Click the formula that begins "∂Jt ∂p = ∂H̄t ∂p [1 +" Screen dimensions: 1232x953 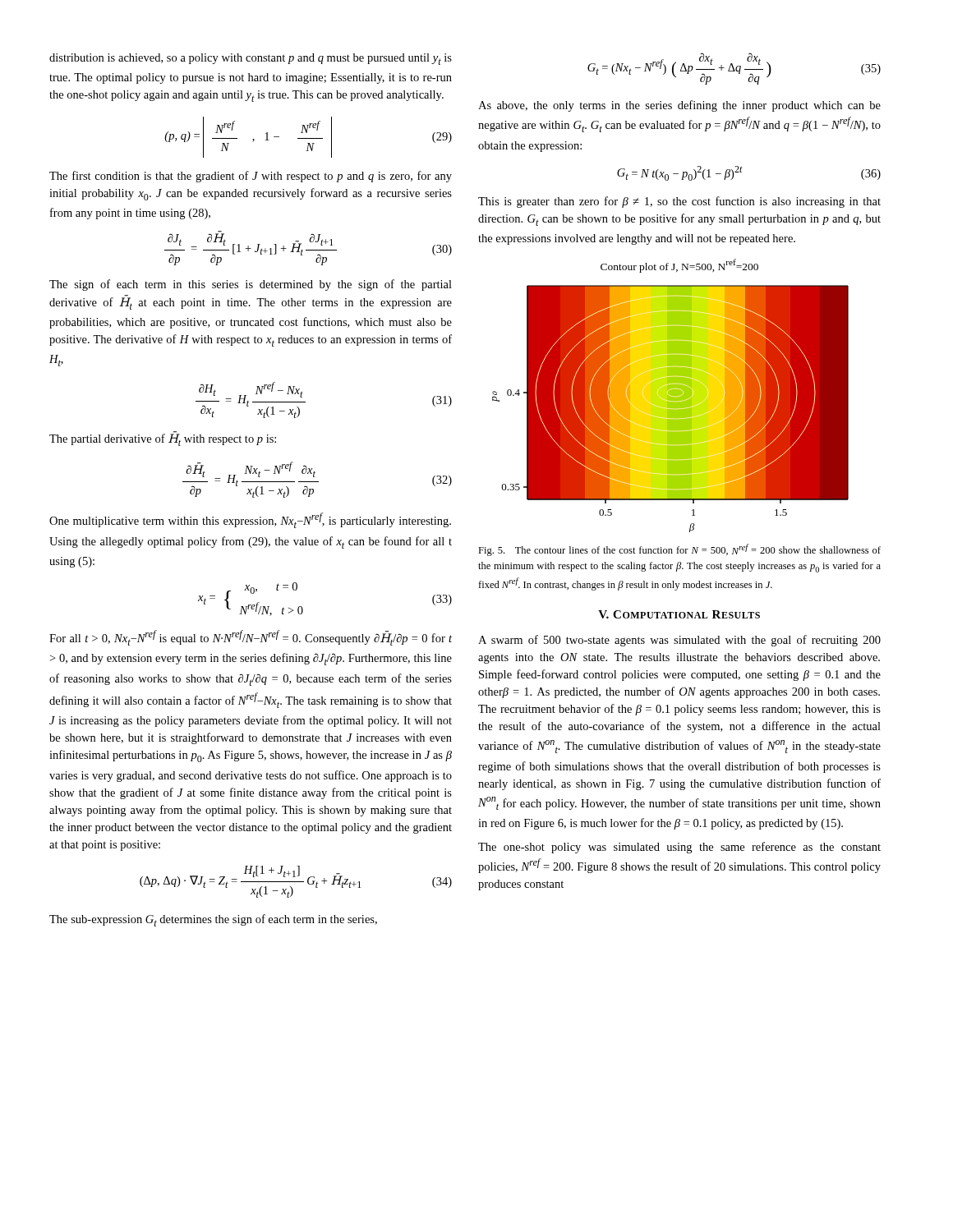click(308, 249)
